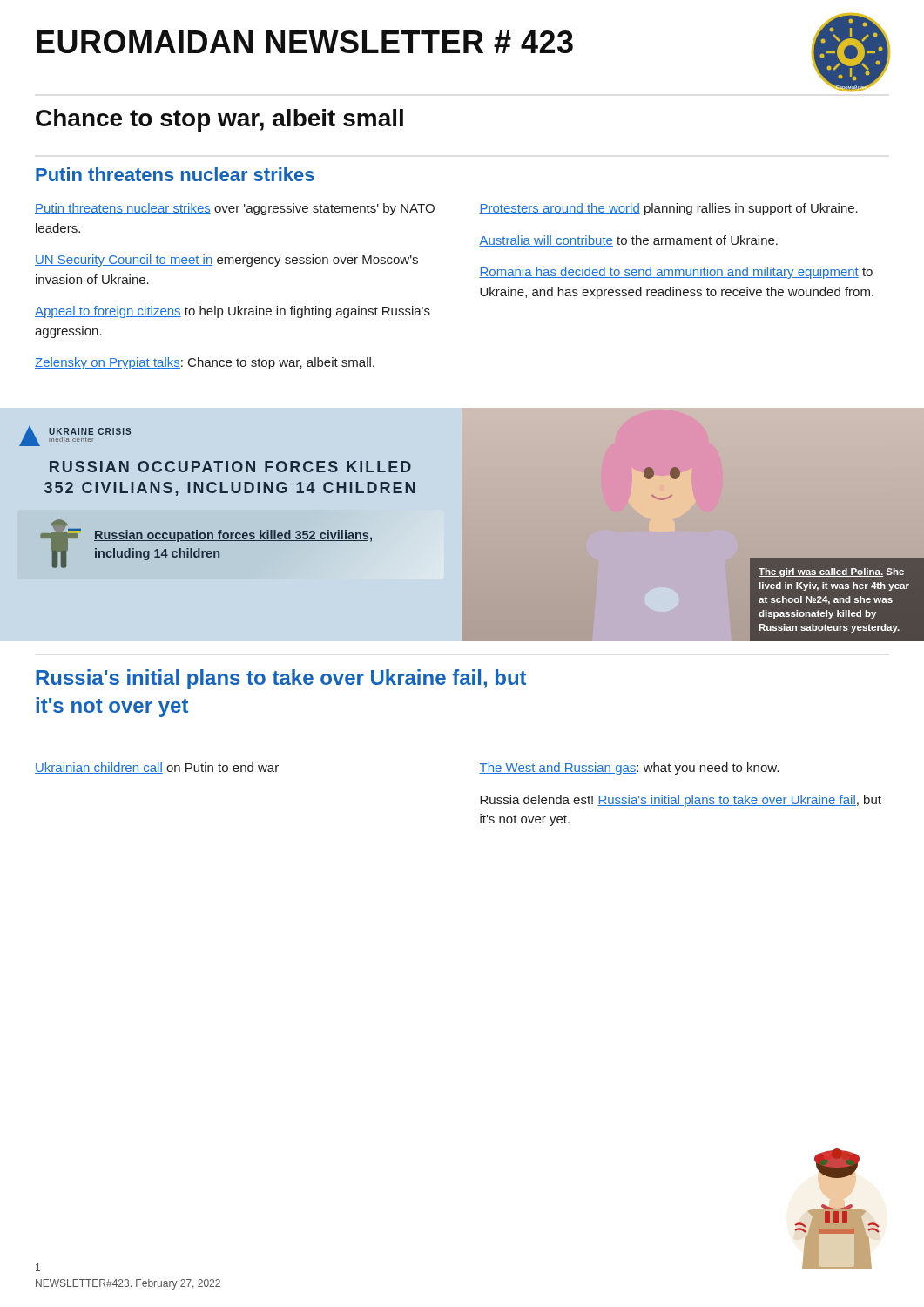Navigate to the text starting "Russia's initial plans to take over Ukraine fail,"
Viewport: 924px width, 1307px height.
coord(462,692)
